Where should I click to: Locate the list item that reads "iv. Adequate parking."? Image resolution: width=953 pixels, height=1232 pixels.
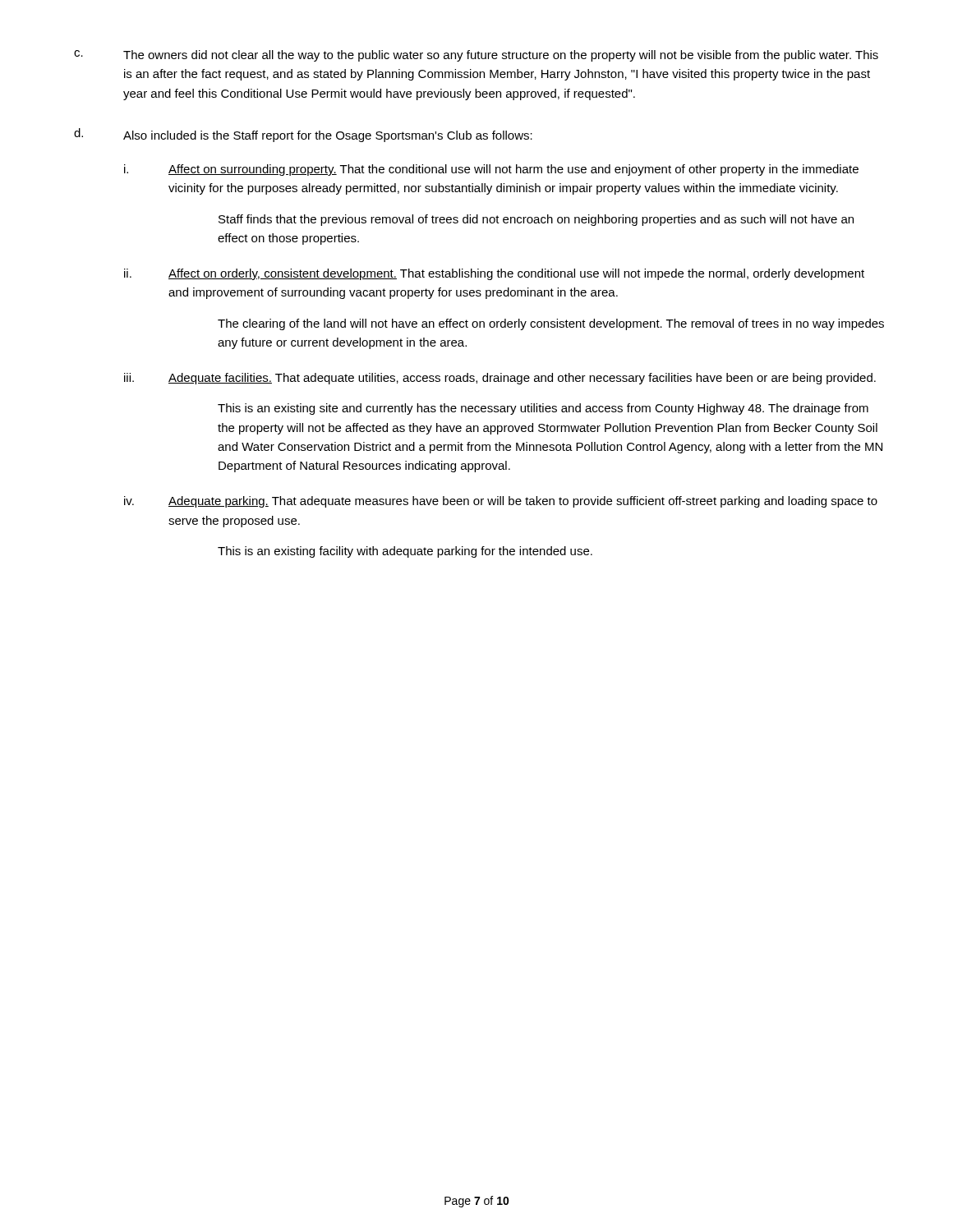click(505, 510)
